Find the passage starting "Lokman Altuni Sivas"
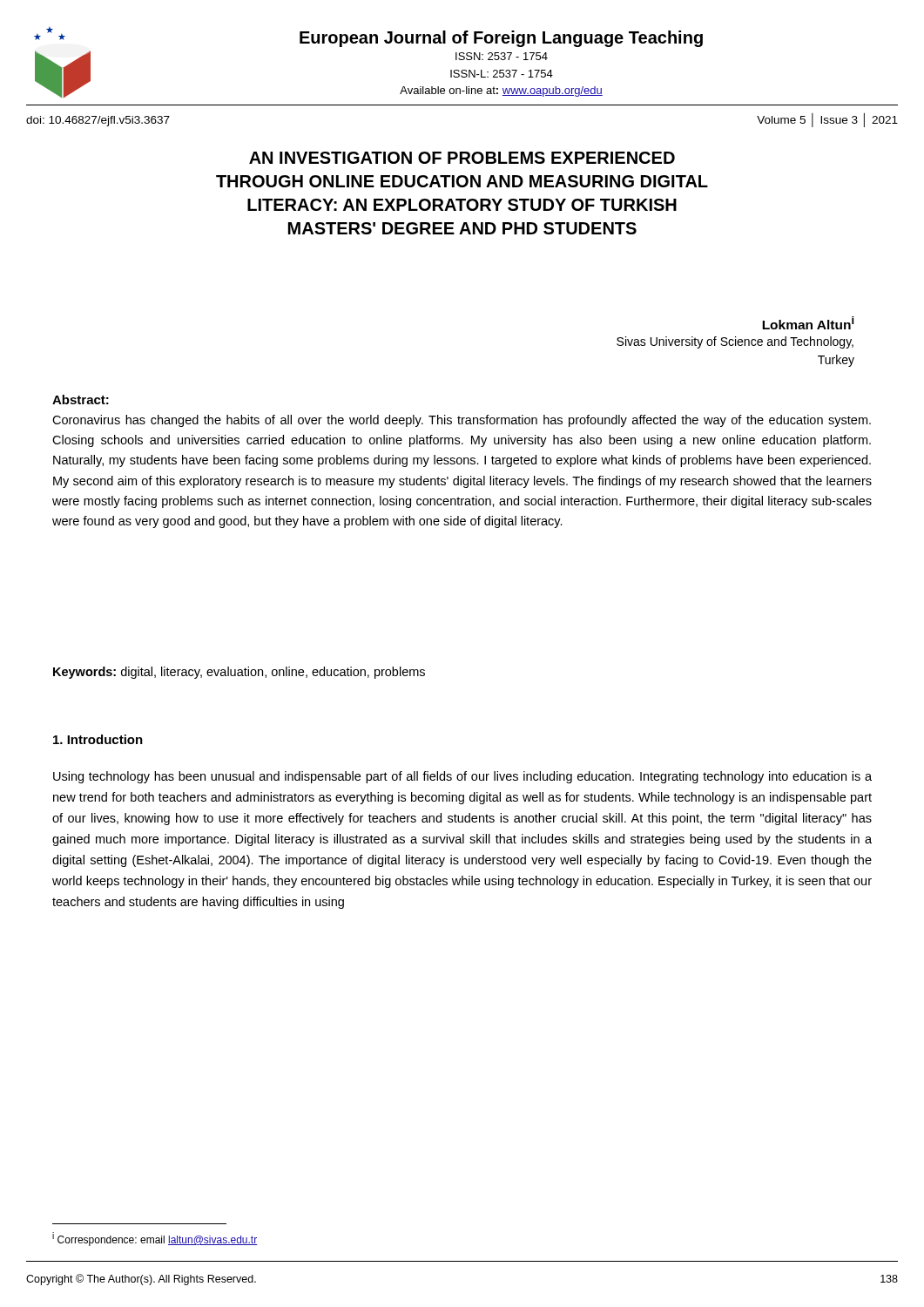This screenshot has height=1307, width=924. [735, 342]
